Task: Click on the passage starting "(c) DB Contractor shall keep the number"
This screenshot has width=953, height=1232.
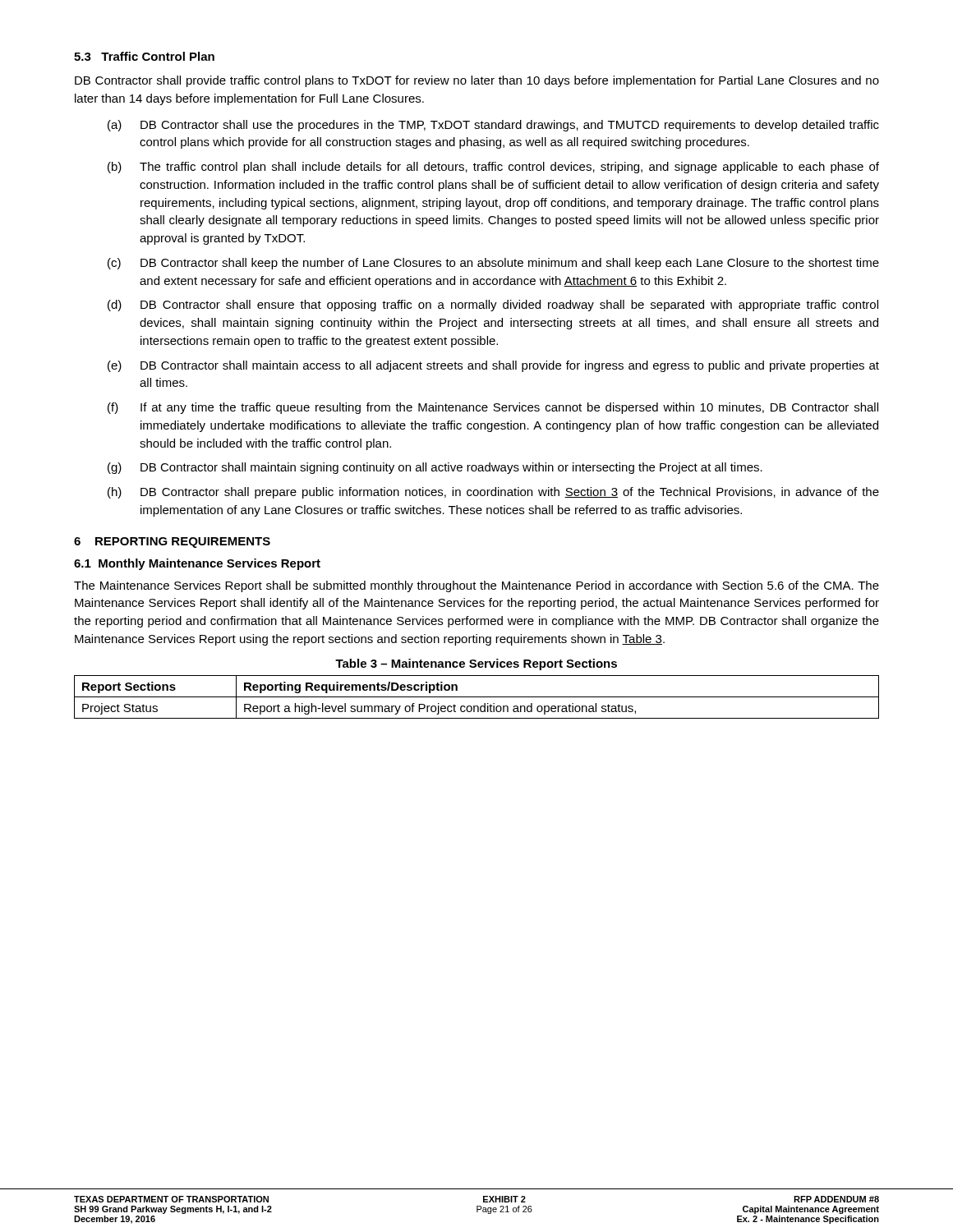Action: coord(476,271)
